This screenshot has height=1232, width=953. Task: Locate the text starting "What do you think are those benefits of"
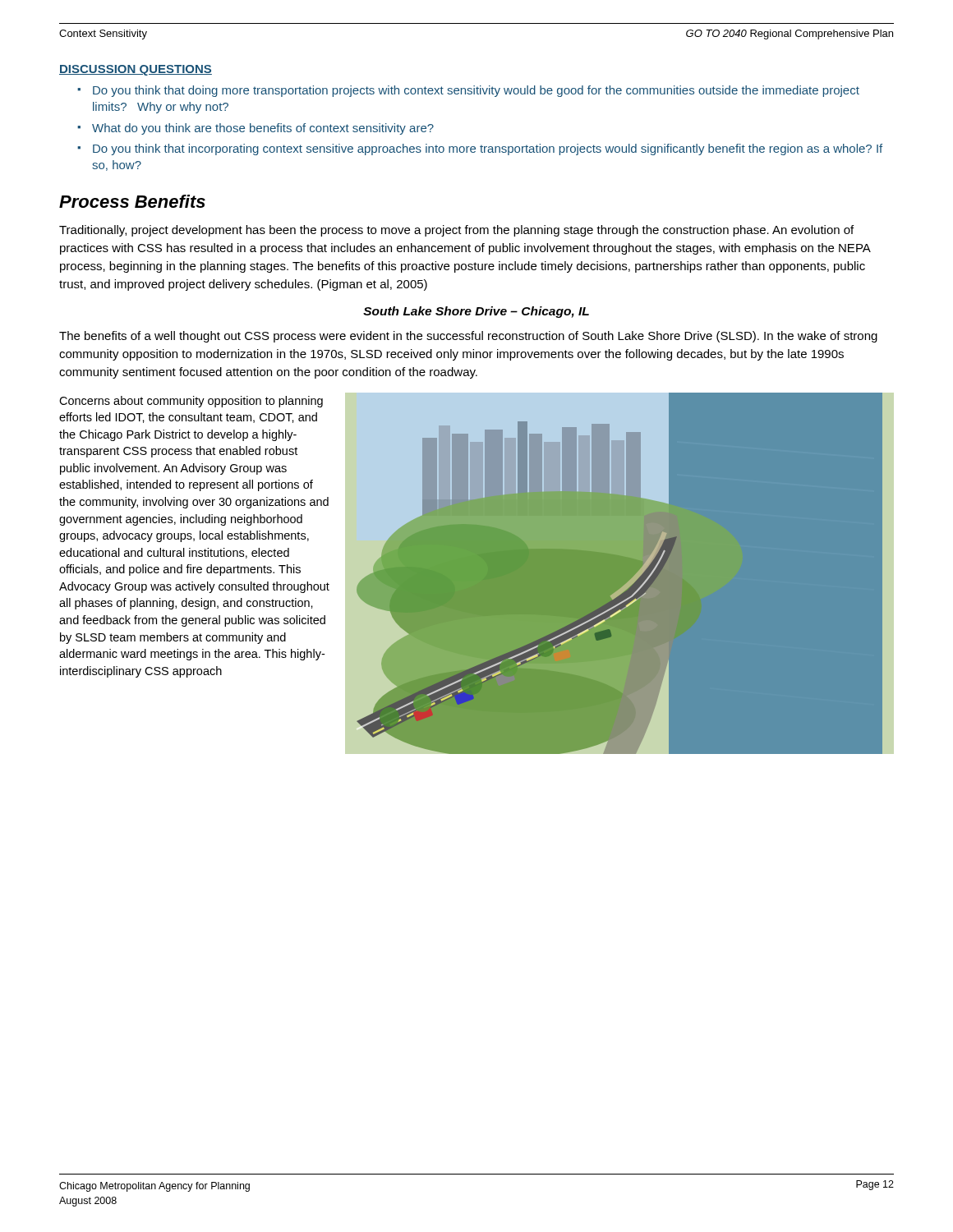click(263, 127)
